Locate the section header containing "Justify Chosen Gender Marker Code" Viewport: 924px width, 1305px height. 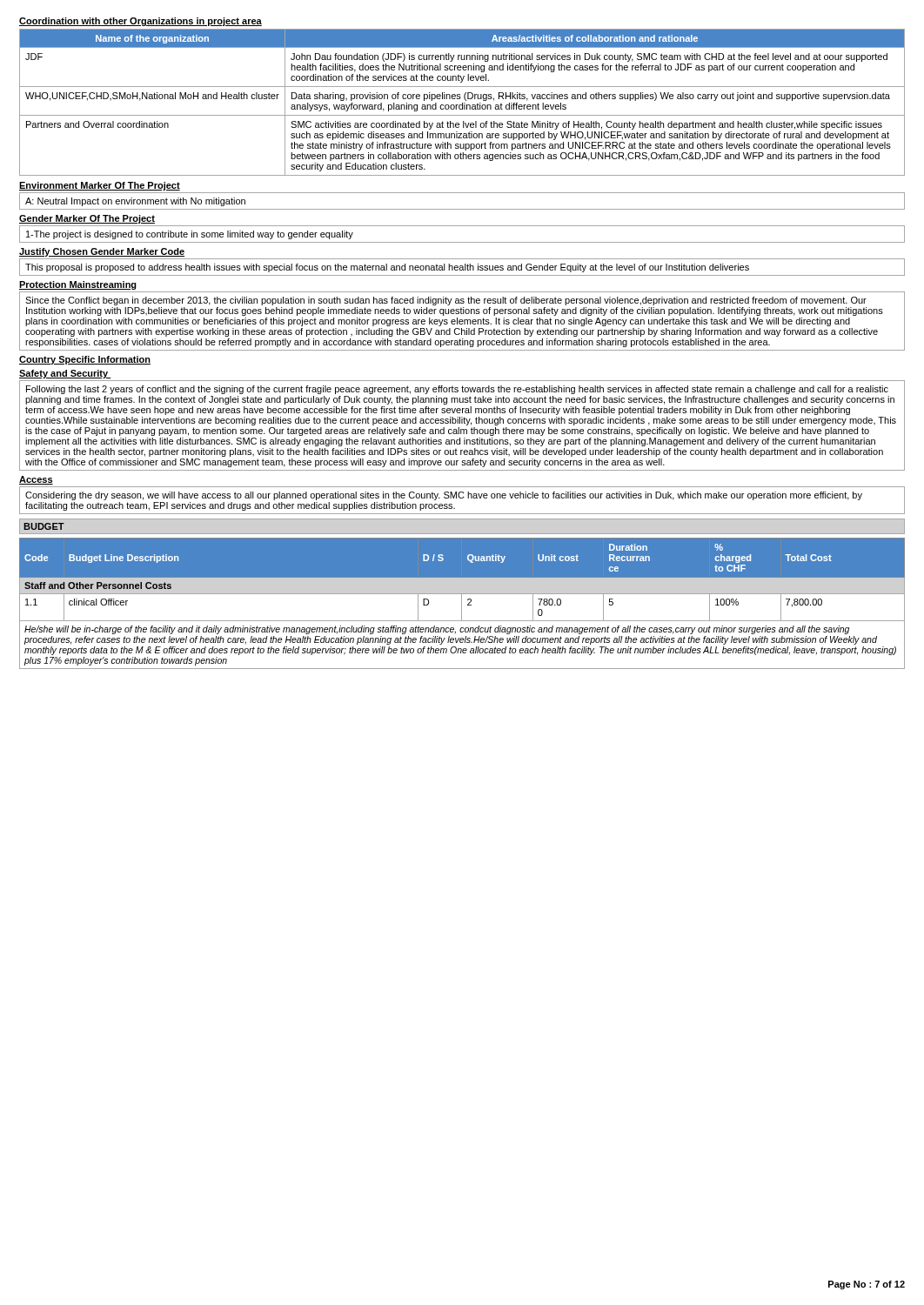[102, 251]
